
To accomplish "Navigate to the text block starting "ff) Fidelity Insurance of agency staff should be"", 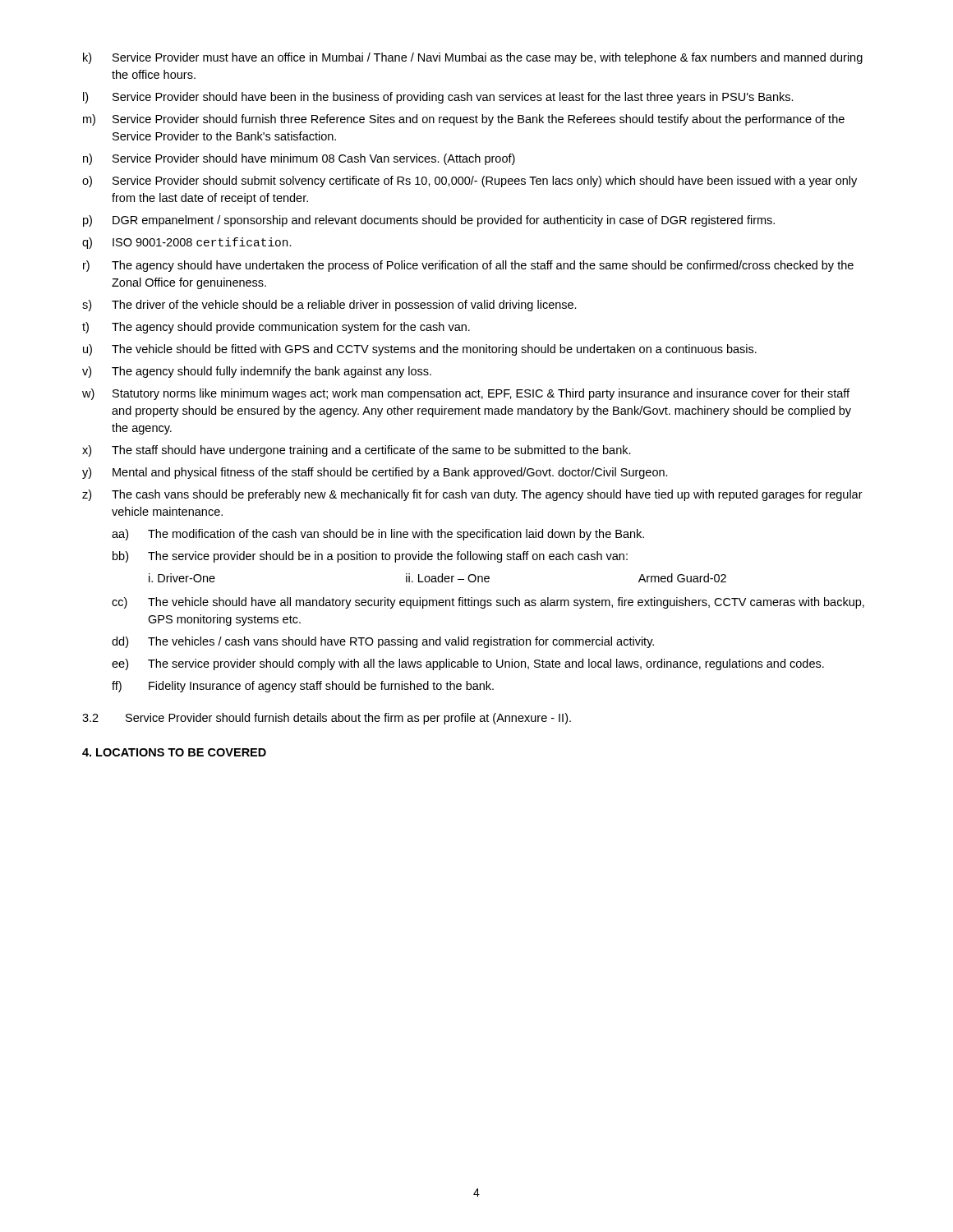I will click(491, 687).
